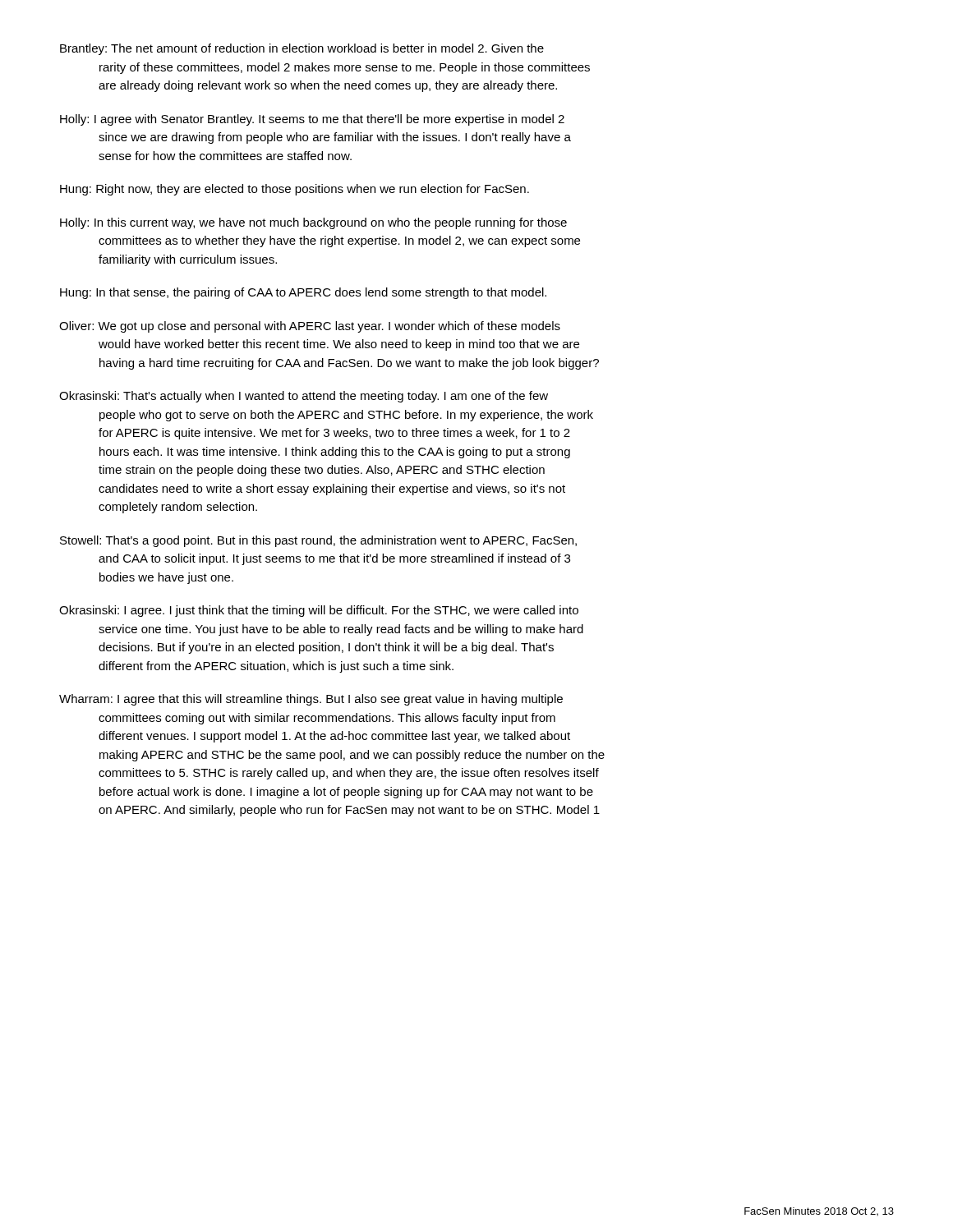Point to the text block starting "Brantley: The net amount of reduction in election"
The height and width of the screenshot is (1232, 953).
tap(476, 67)
